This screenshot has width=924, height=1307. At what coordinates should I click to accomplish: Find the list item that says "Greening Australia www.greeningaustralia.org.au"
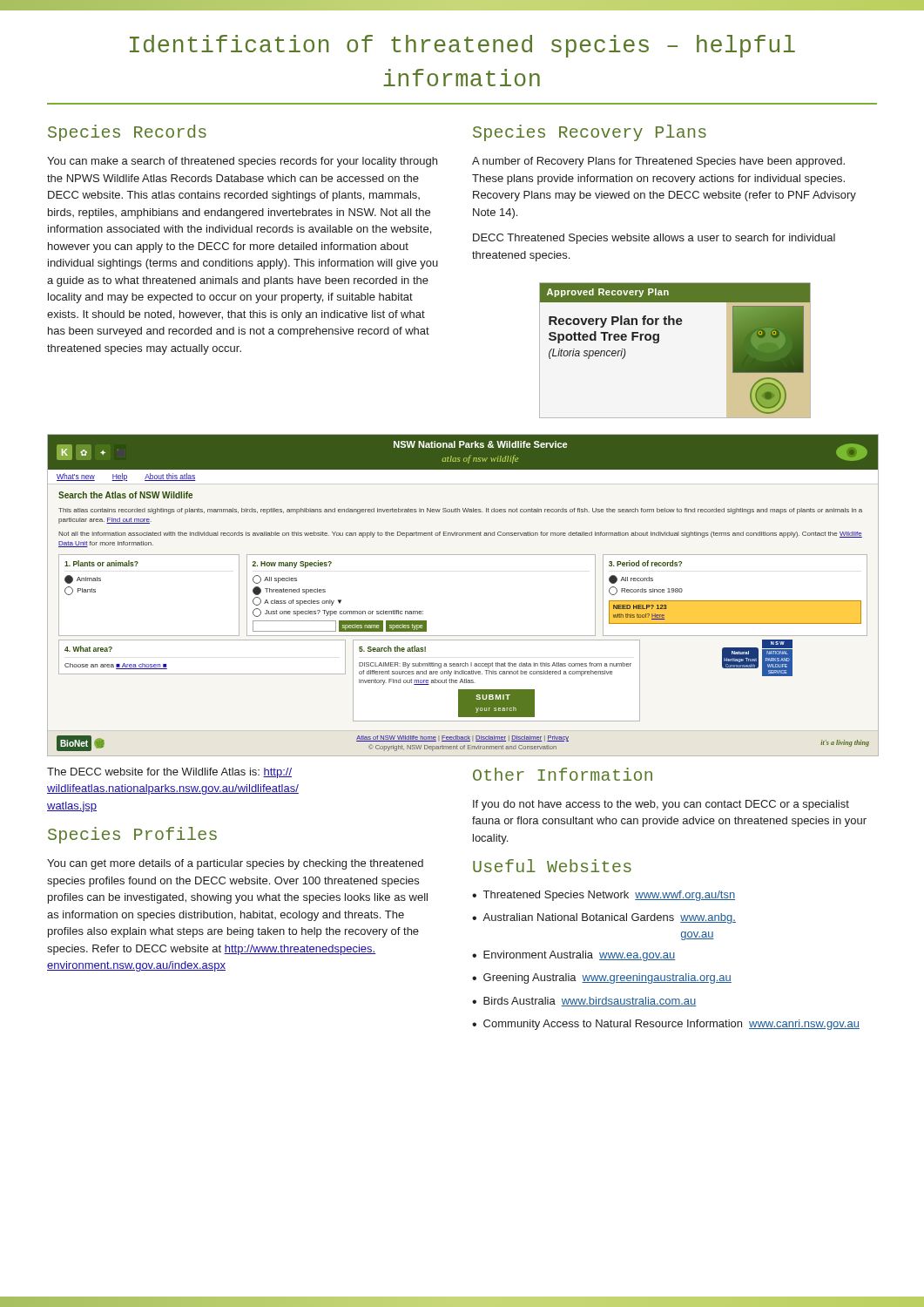tap(607, 978)
